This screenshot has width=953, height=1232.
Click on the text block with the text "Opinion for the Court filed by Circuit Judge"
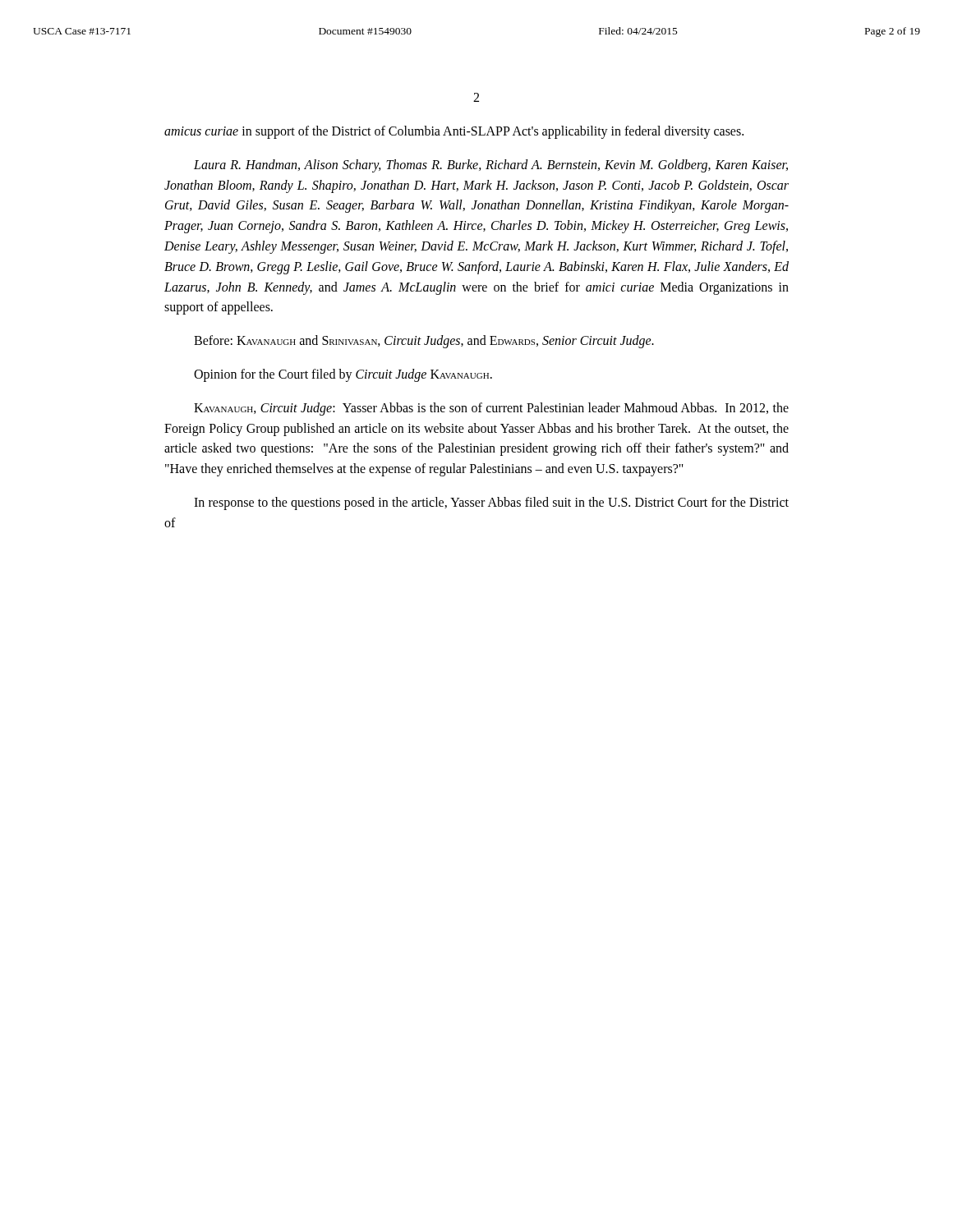click(x=343, y=374)
